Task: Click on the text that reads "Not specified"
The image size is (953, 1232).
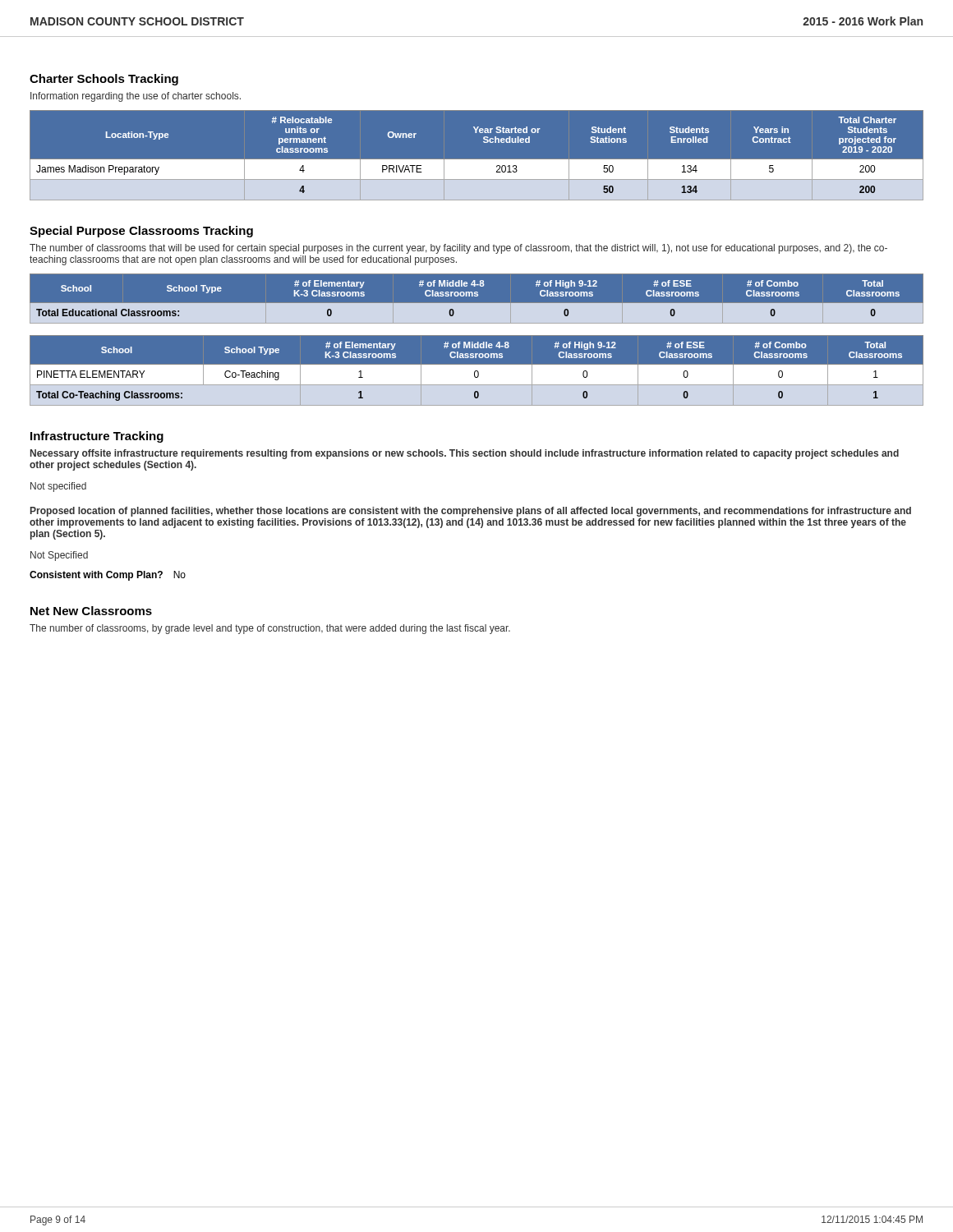Action: click(x=58, y=486)
